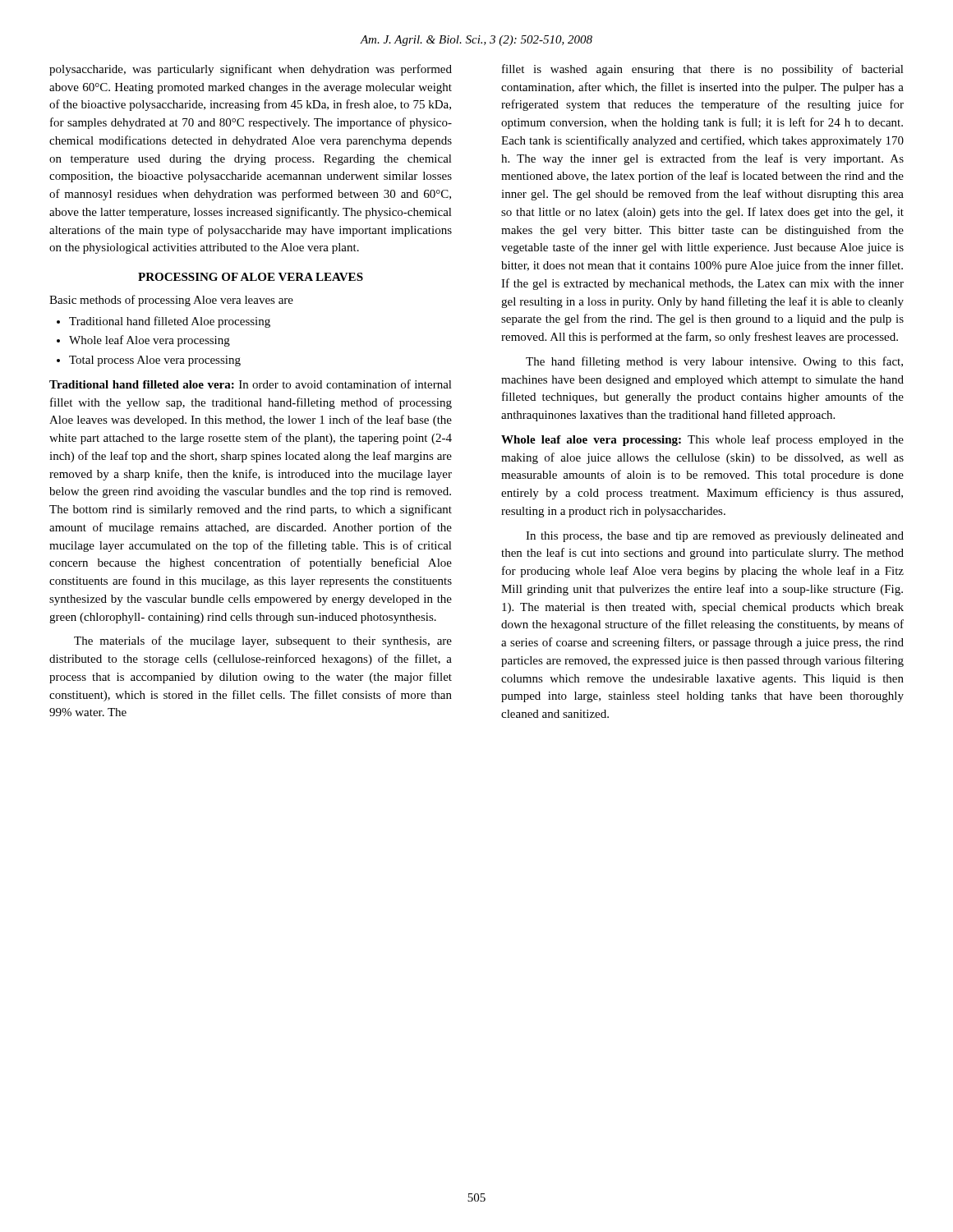This screenshot has height=1232, width=953.
Task: Where is the passage that starts "polysaccharide, was particularly significant when dehydration was"?
Action: tap(251, 159)
